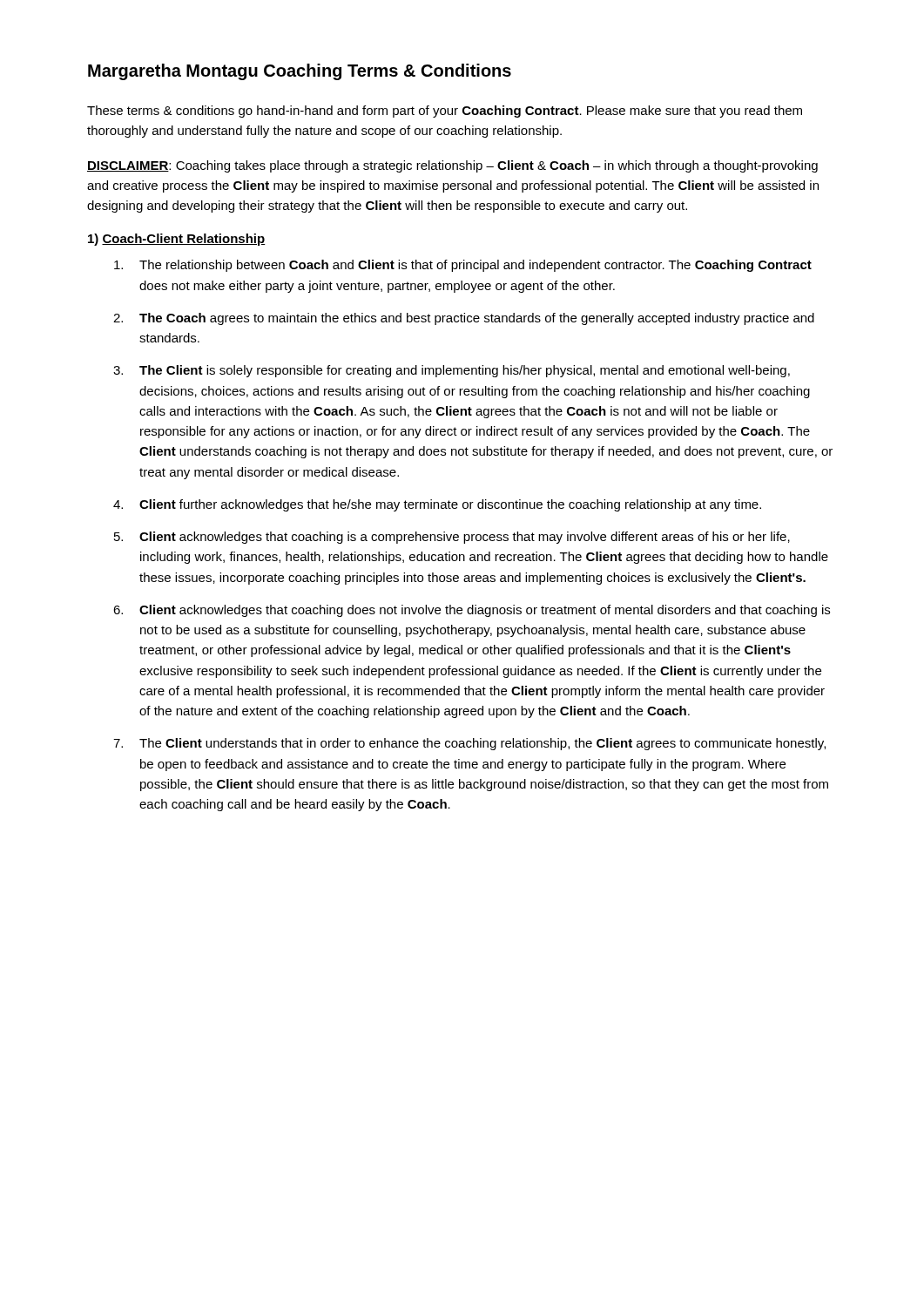Click on the text starting "The relationship between Coach and Client"
This screenshot has width=924, height=1307.
coord(475,275)
